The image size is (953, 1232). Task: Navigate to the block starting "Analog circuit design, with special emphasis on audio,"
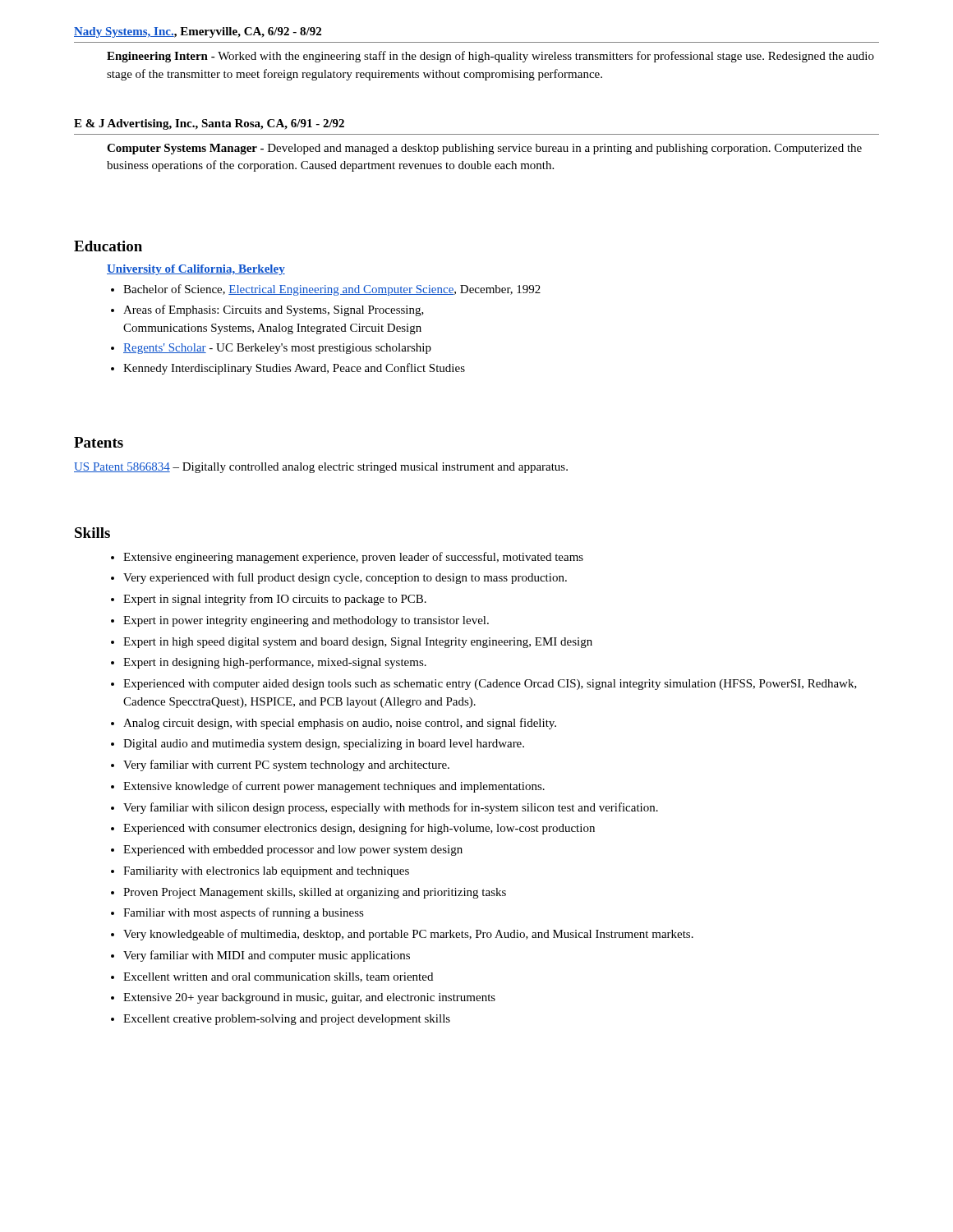(x=340, y=722)
